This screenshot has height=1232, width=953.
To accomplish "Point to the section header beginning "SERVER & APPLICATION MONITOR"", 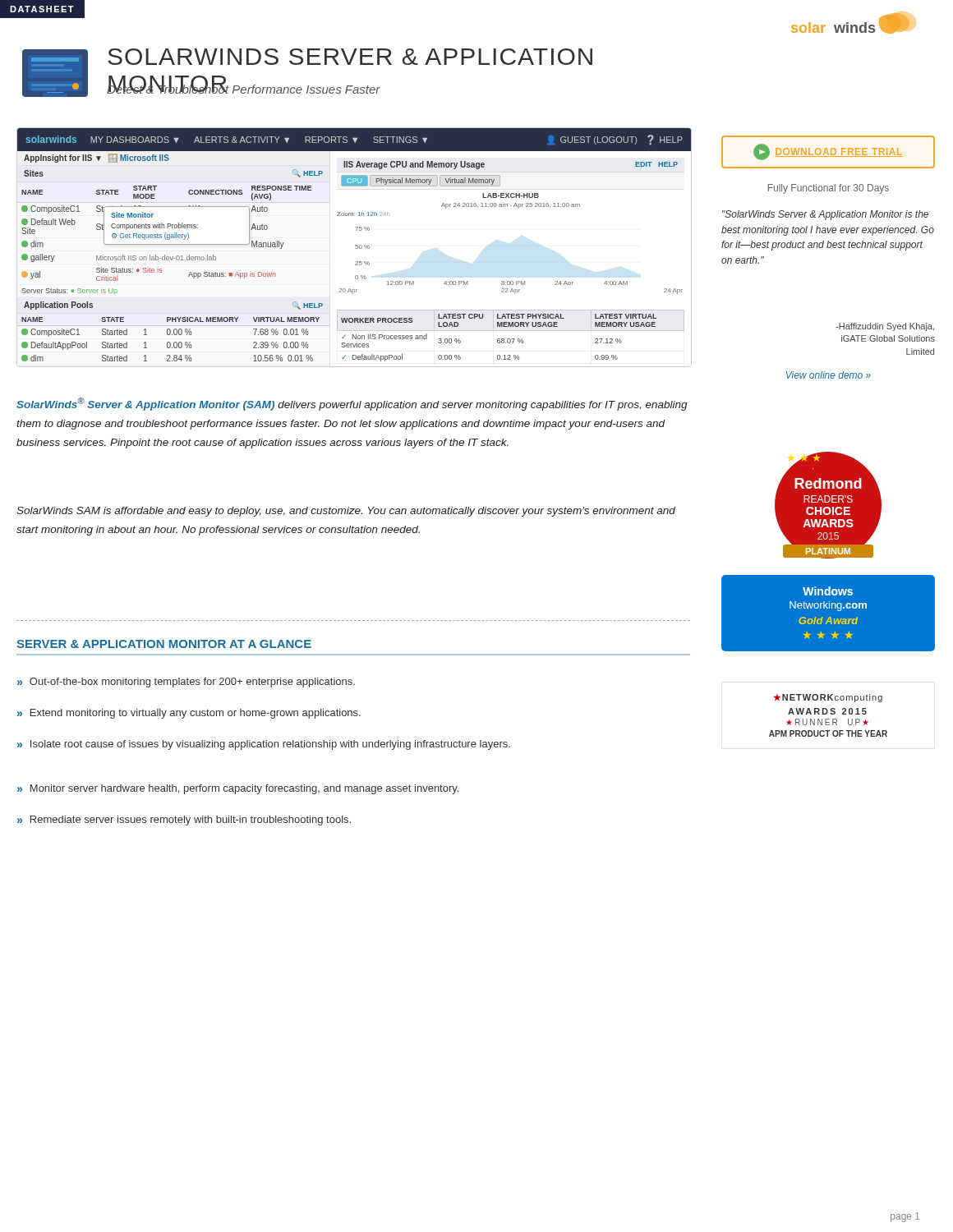I will [x=164, y=644].
